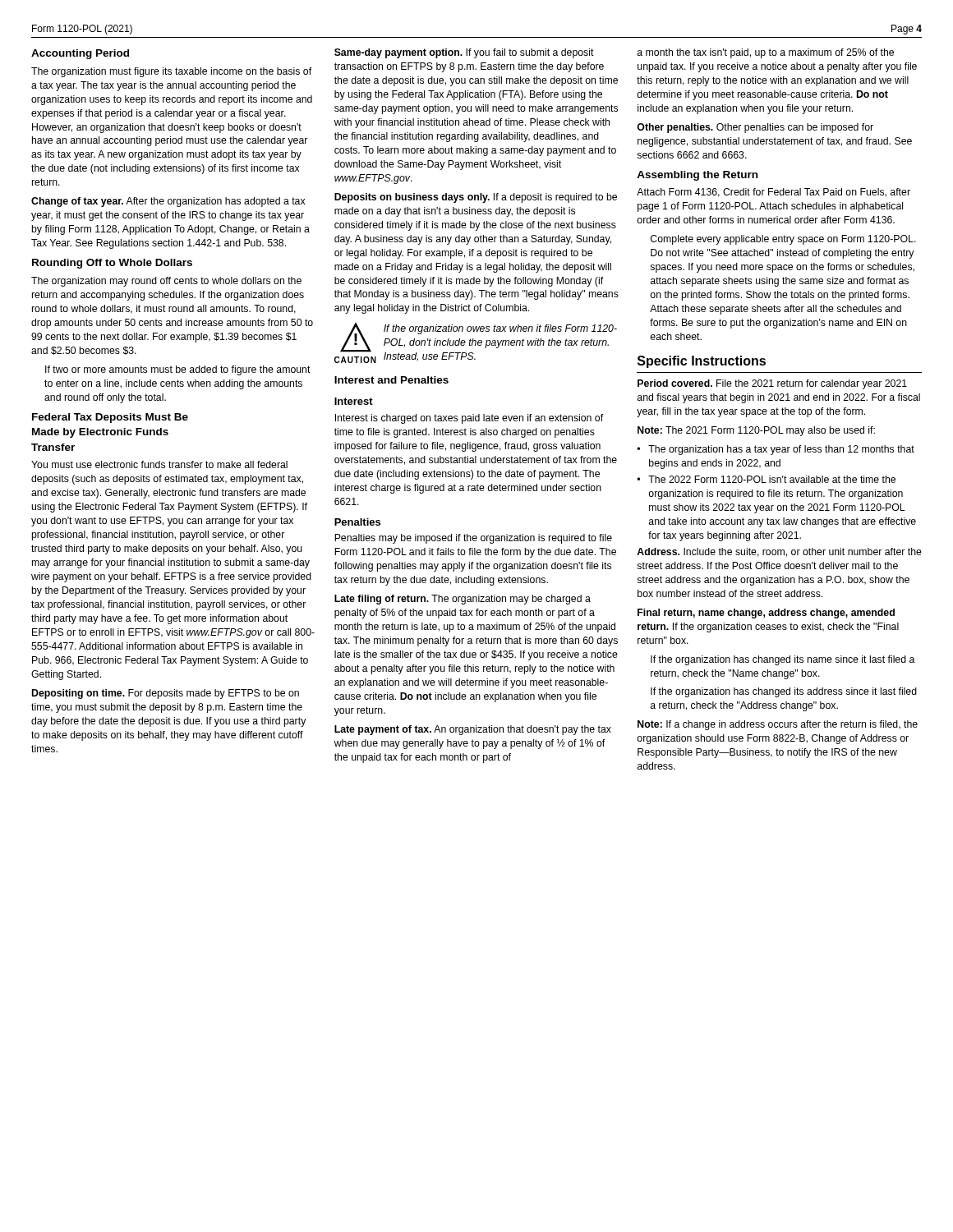Image resolution: width=953 pixels, height=1232 pixels.
Task: Find the text block with the text "Period covered. File the 2021"
Action: click(x=779, y=407)
